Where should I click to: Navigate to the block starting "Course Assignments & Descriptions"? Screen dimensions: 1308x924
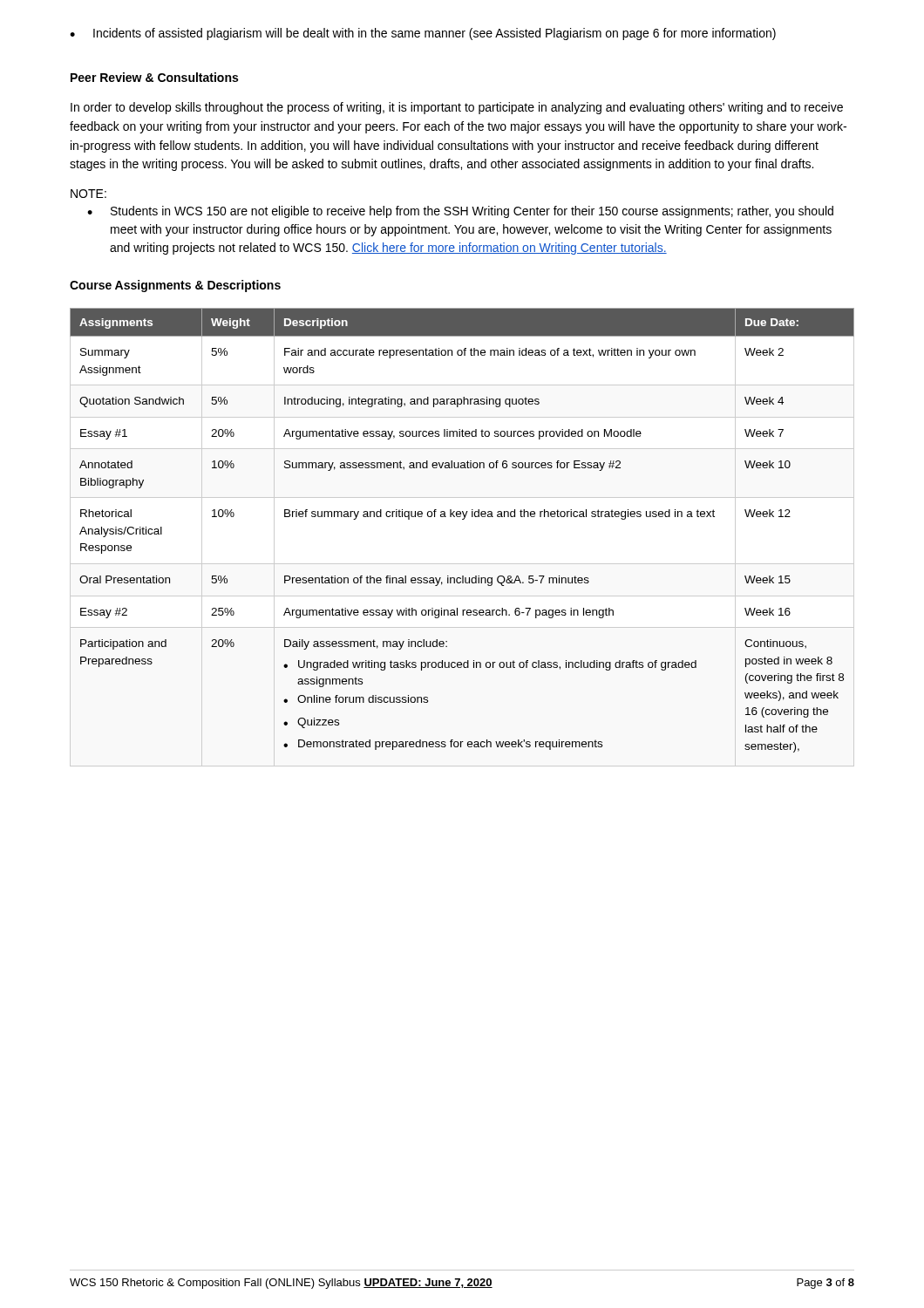pos(175,285)
